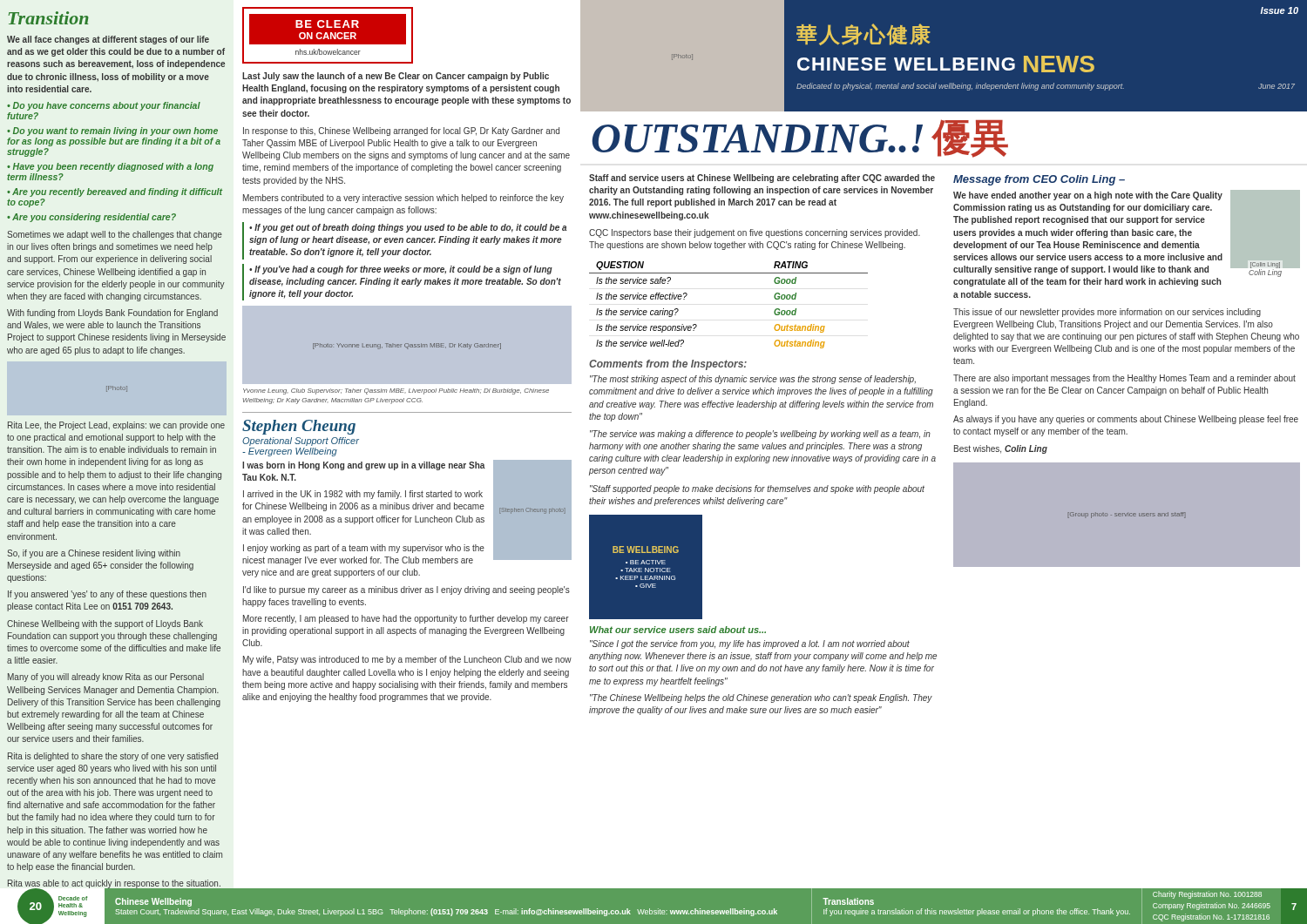Image resolution: width=1307 pixels, height=924 pixels.
Task: Click on the passage starting "Many of you"
Action: (114, 708)
